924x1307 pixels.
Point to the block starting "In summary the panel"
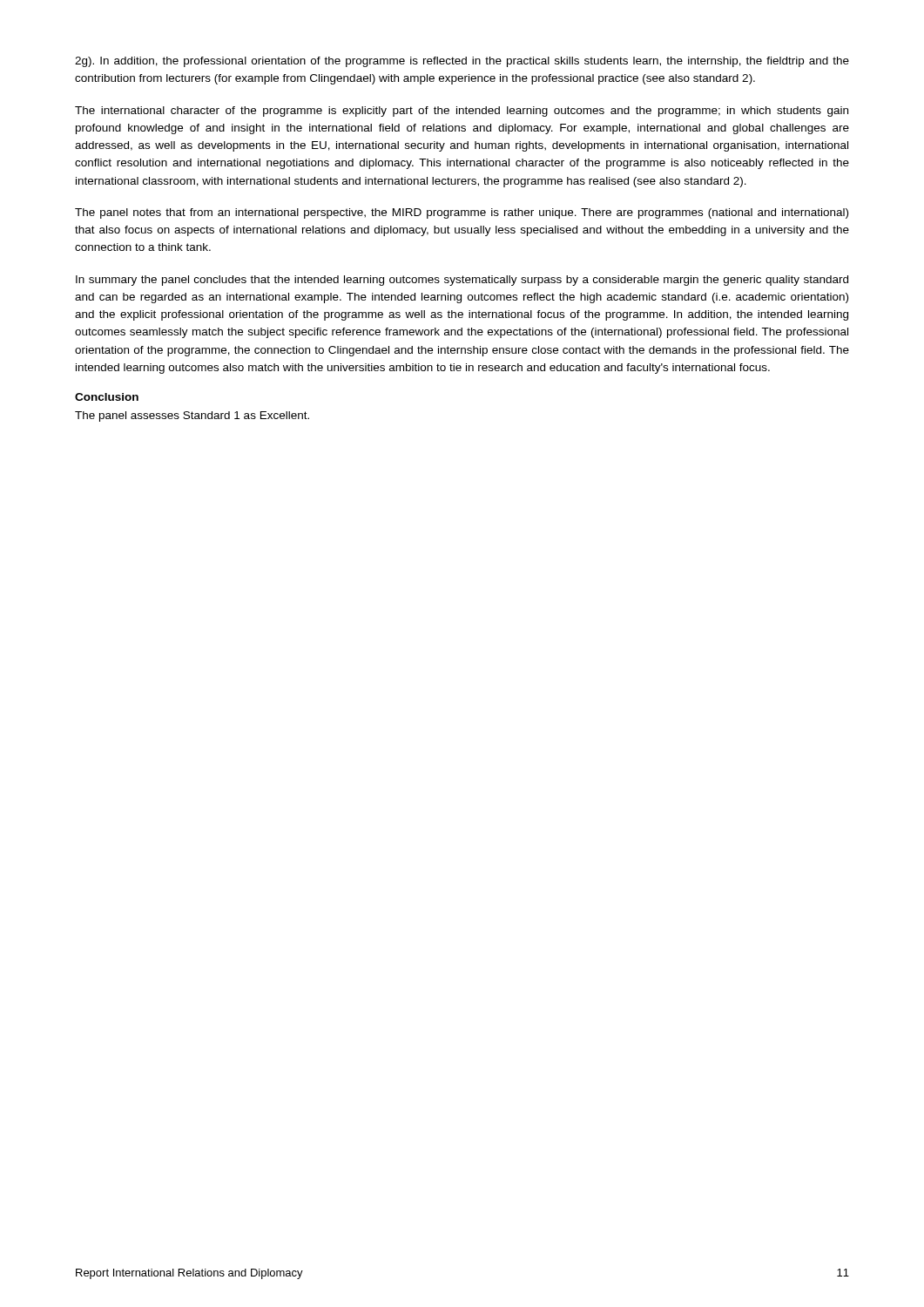(x=462, y=323)
